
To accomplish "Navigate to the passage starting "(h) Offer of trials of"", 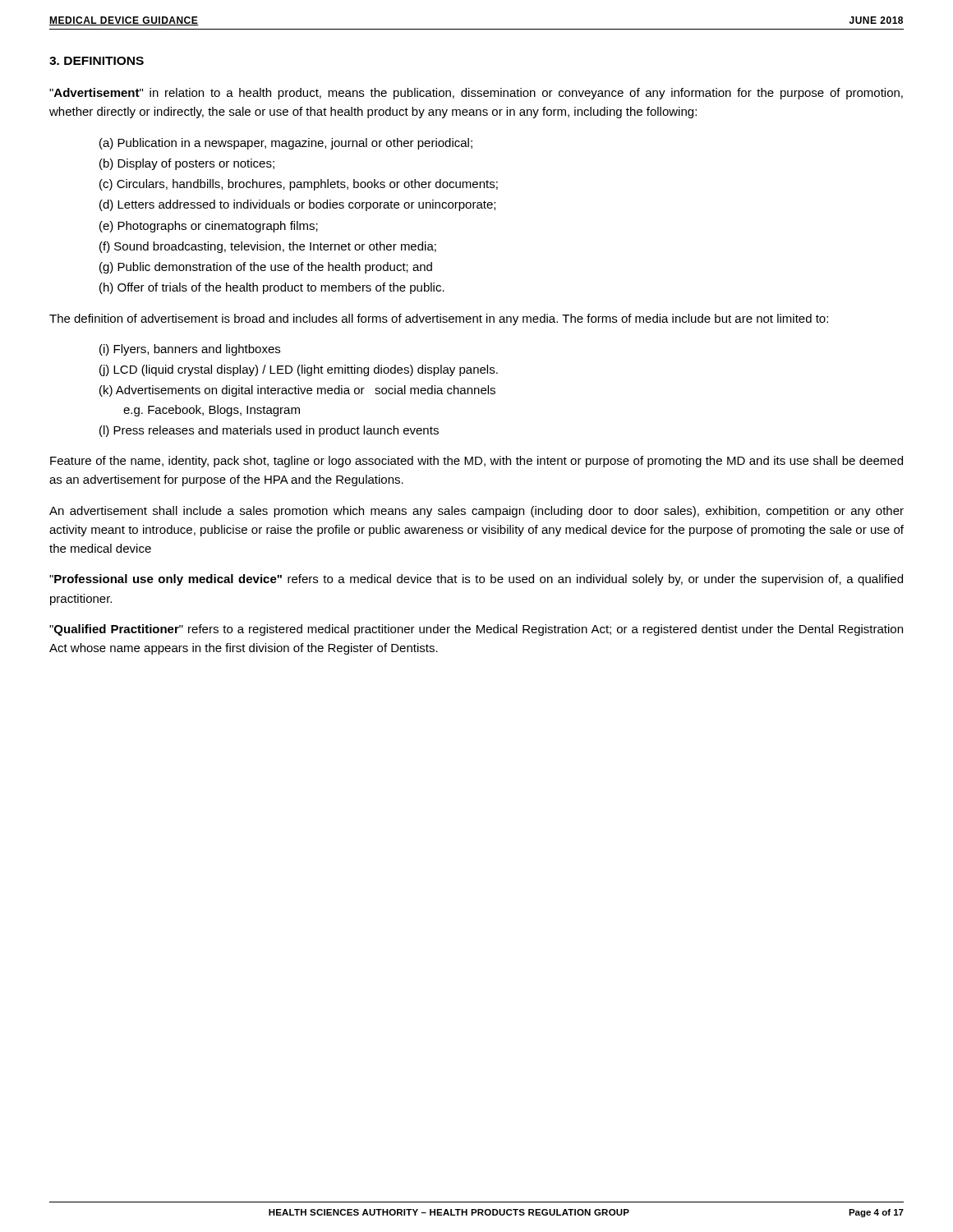I will coord(272,287).
